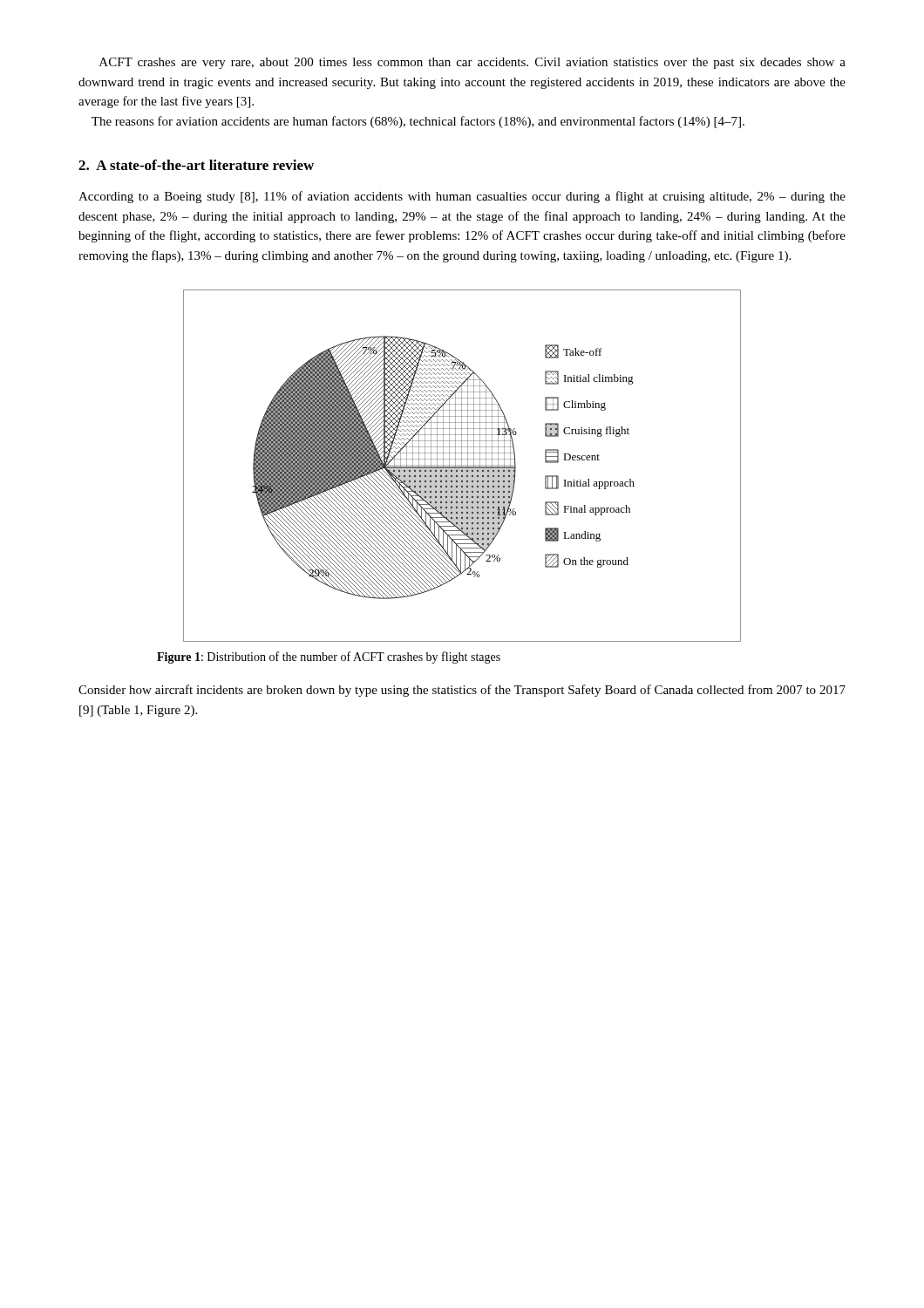Where is the passage that starts "Consider how aircraft incidents are"?
924x1308 pixels.
pyautogui.click(x=462, y=700)
